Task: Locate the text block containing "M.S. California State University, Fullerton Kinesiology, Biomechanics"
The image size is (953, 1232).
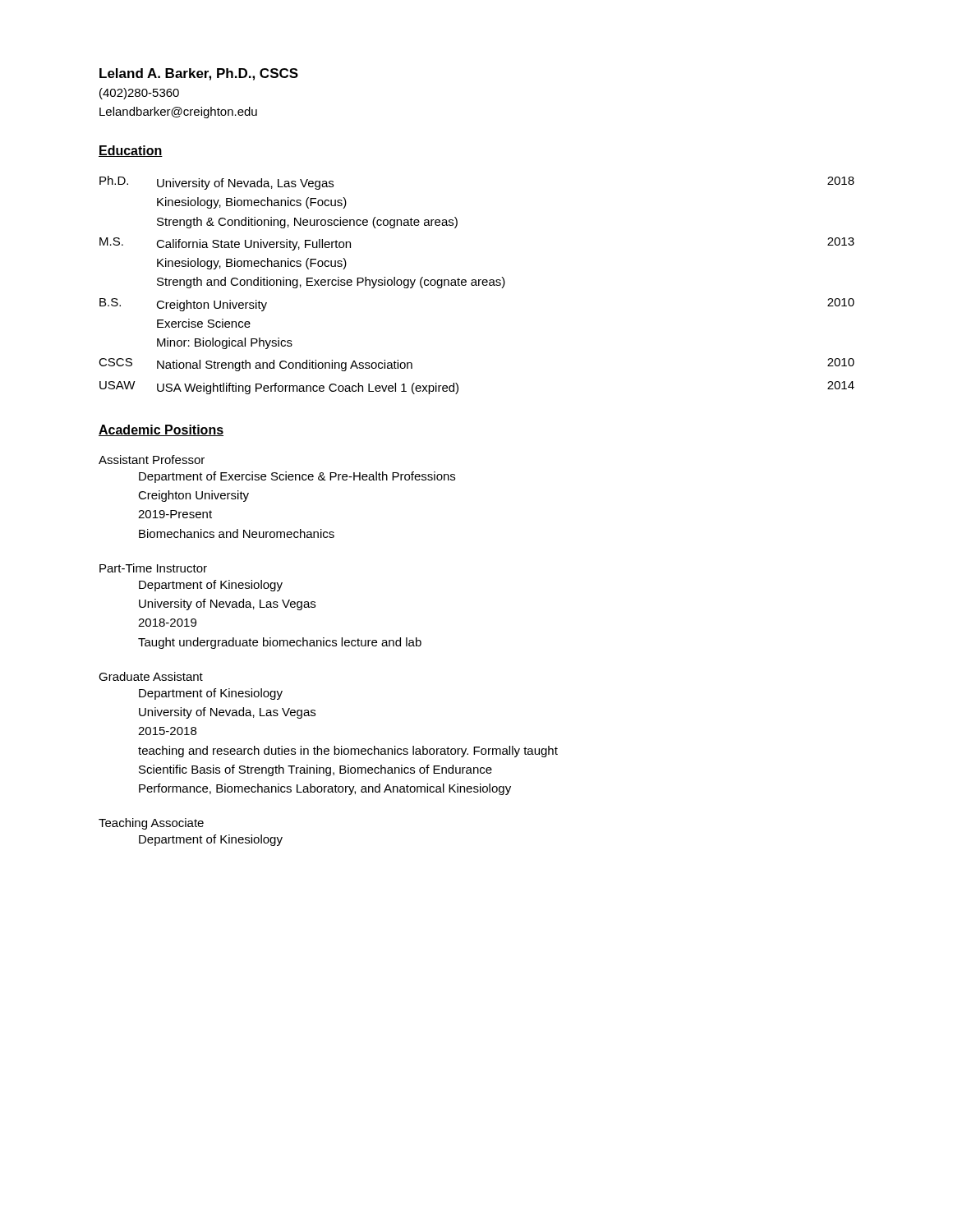Action: pyautogui.click(x=255, y=243)
